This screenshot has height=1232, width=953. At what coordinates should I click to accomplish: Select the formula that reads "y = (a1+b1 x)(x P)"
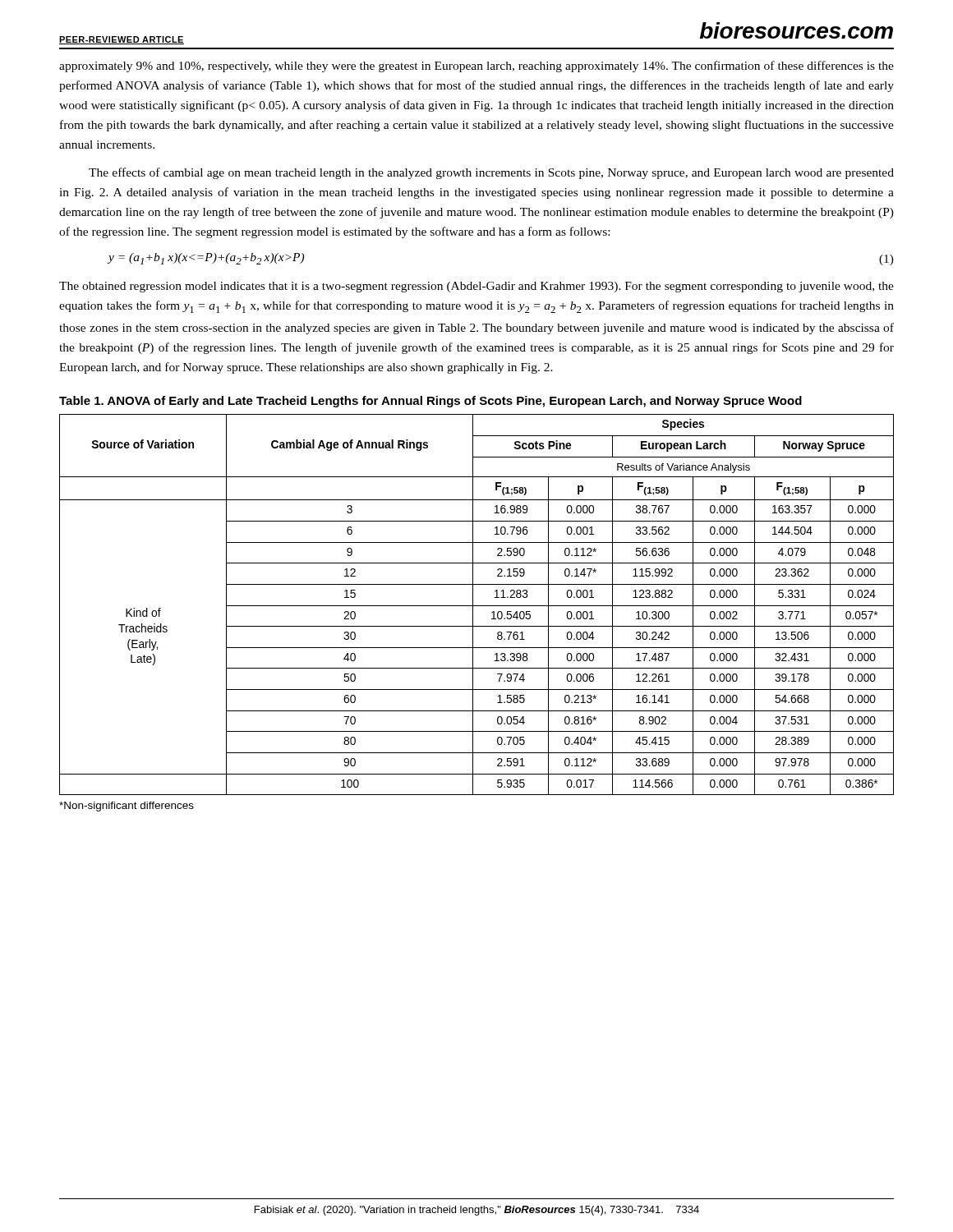pyautogui.click(x=211, y=257)
